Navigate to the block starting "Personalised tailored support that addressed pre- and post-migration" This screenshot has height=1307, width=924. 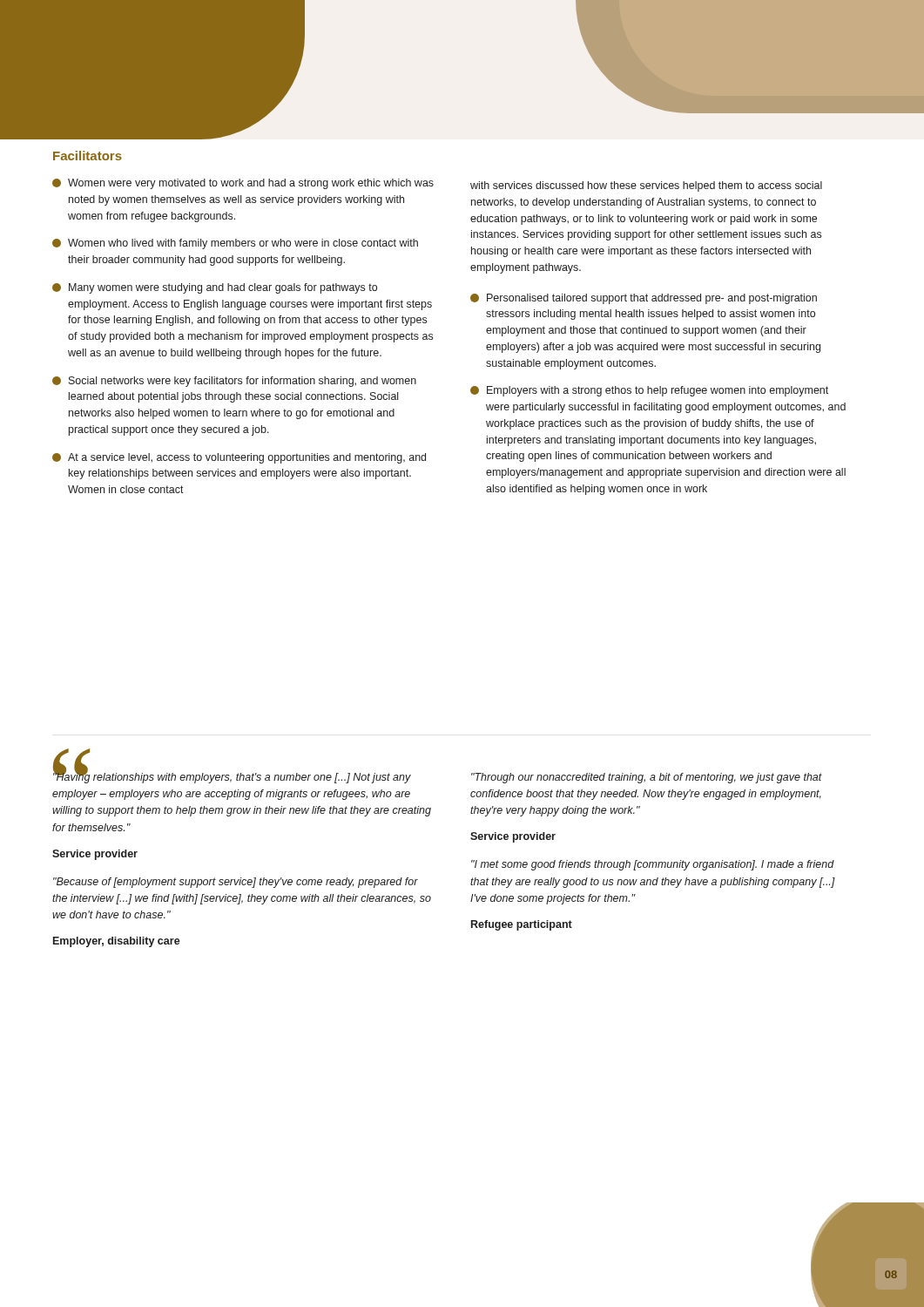pos(662,331)
